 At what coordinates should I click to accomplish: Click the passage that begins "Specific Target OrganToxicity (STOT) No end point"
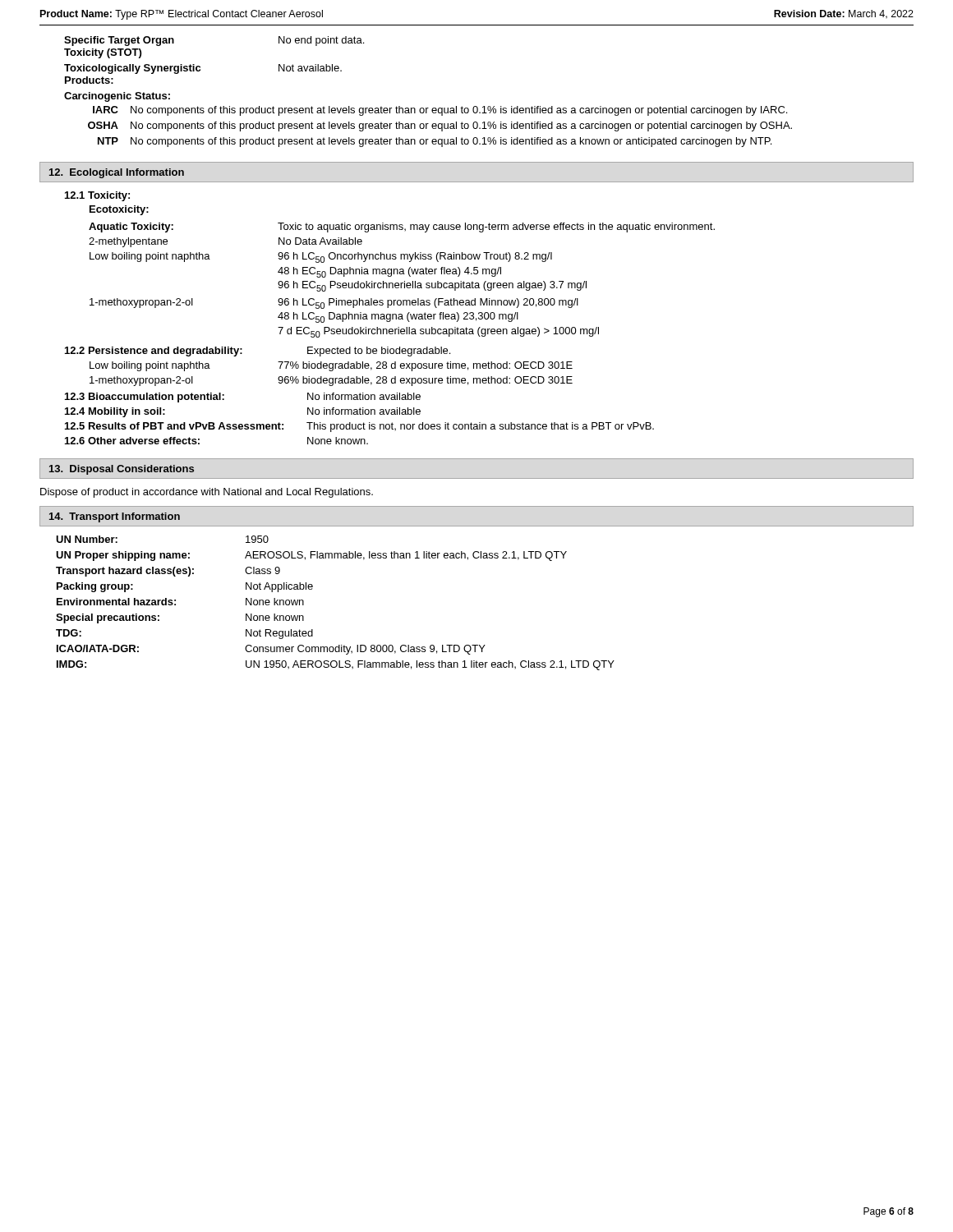pyautogui.click(x=119, y=41)
